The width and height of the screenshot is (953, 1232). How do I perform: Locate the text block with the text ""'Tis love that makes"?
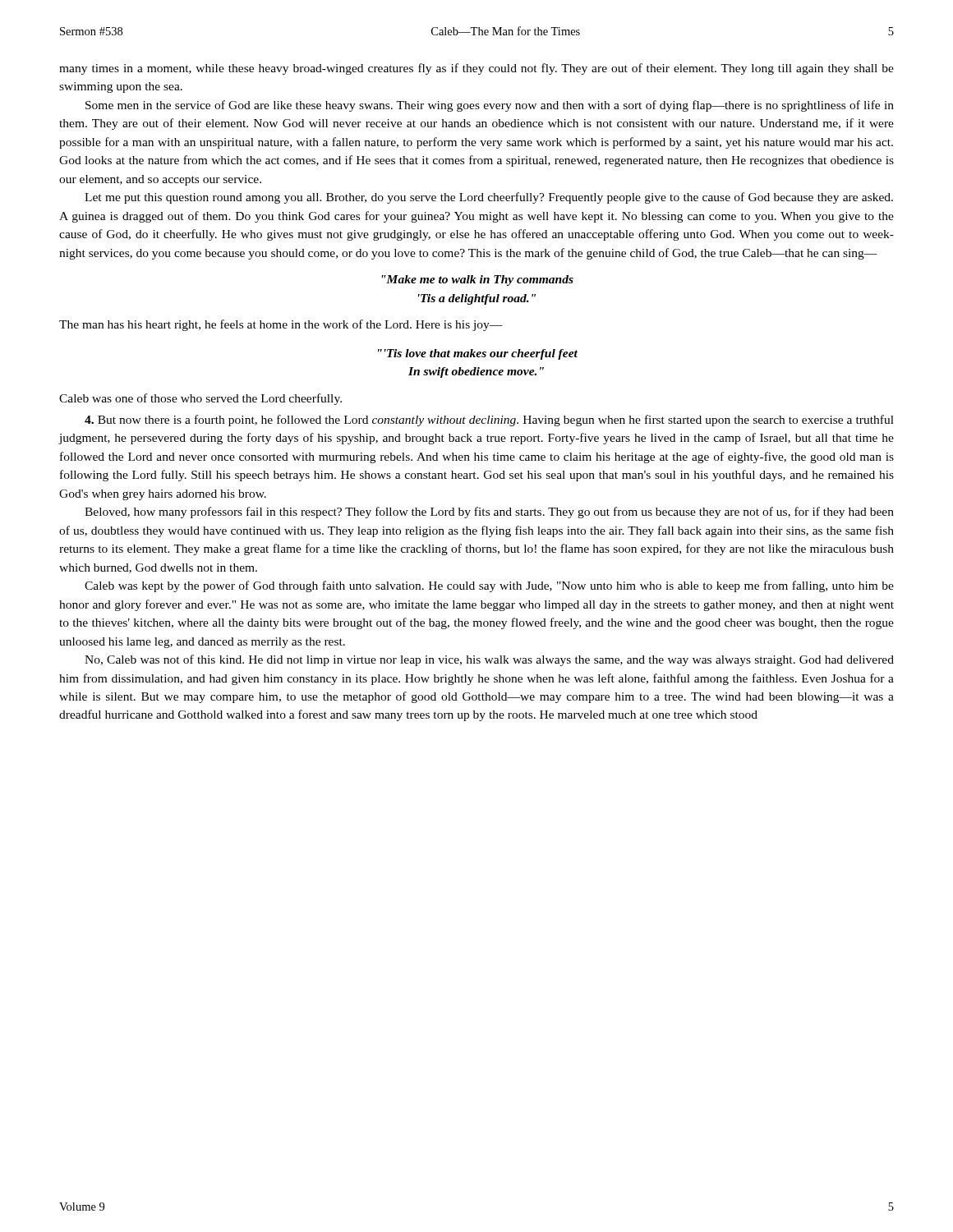(x=476, y=362)
